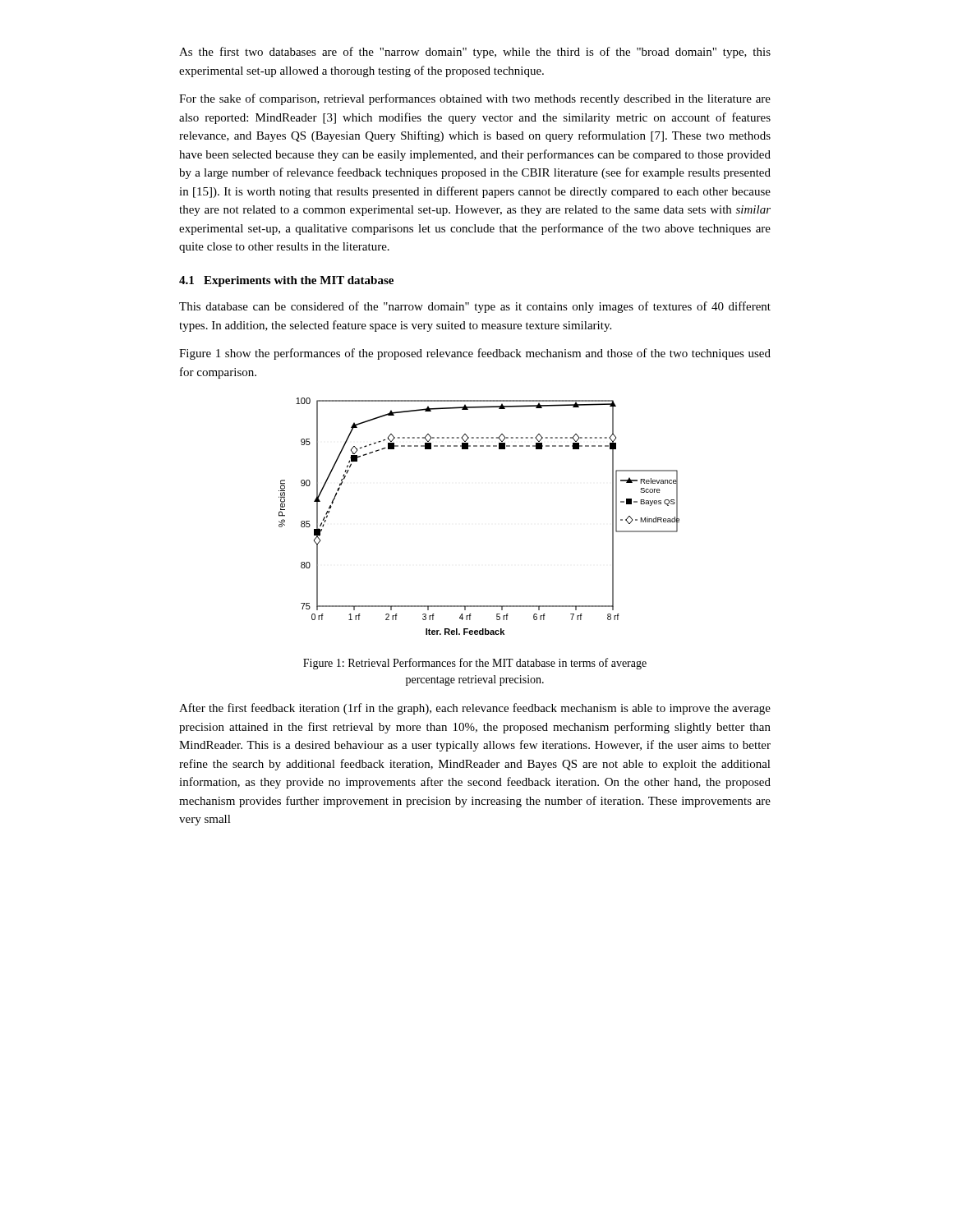The height and width of the screenshot is (1232, 953).
Task: Point to the passage starting "For the sake"
Action: pos(475,173)
